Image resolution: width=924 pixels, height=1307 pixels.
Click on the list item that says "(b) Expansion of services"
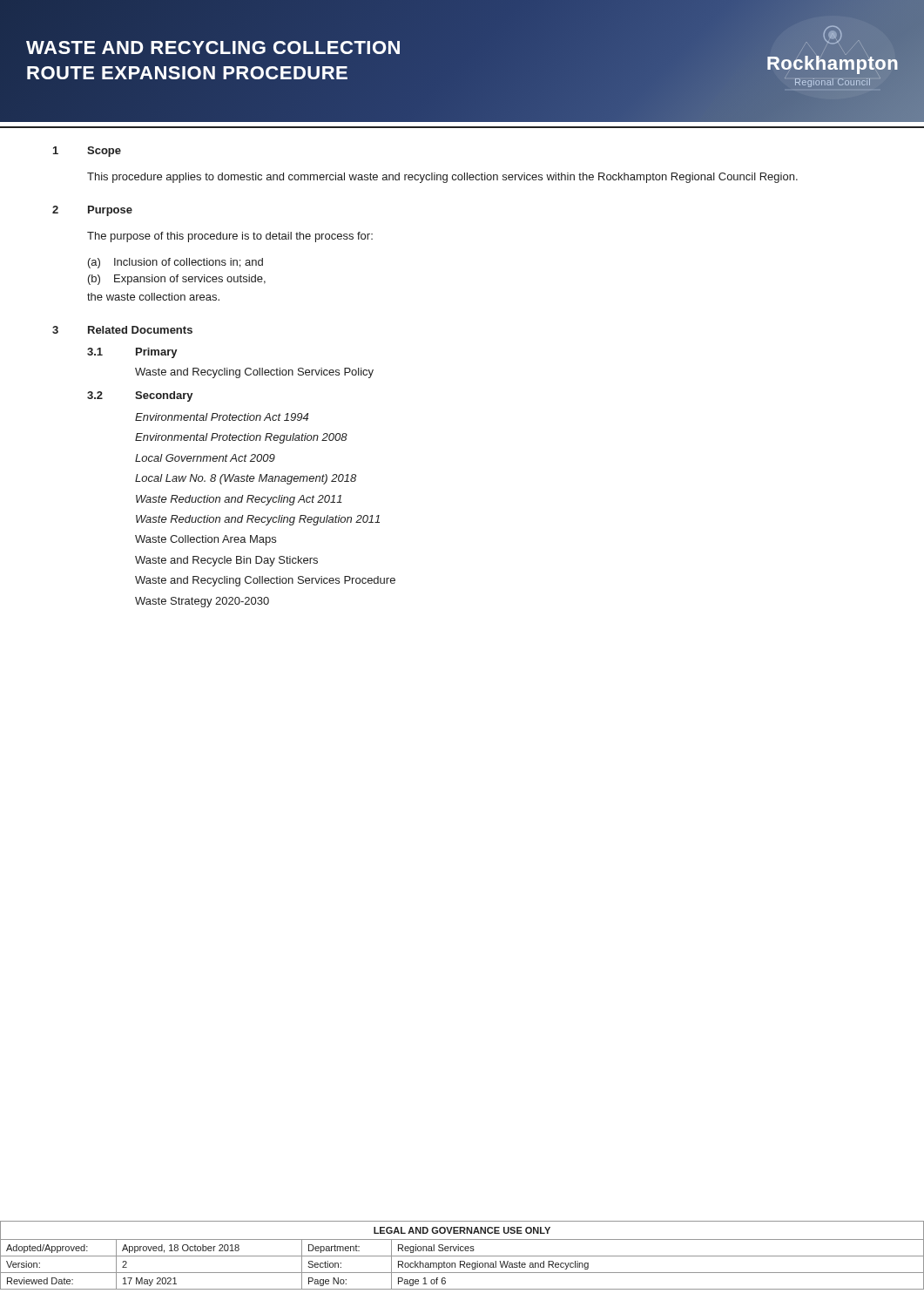177,278
